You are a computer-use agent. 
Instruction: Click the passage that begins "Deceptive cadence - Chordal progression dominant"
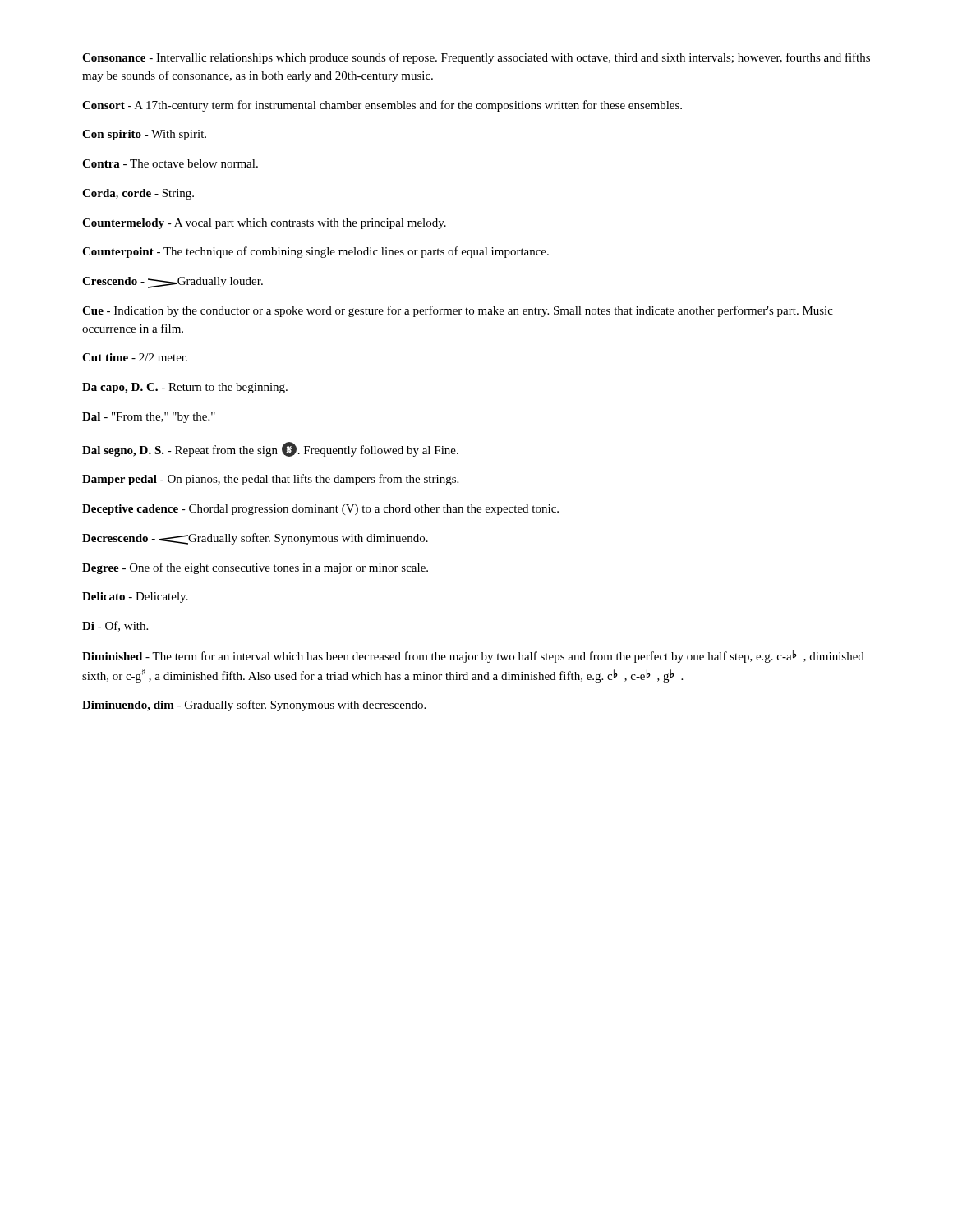(321, 508)
